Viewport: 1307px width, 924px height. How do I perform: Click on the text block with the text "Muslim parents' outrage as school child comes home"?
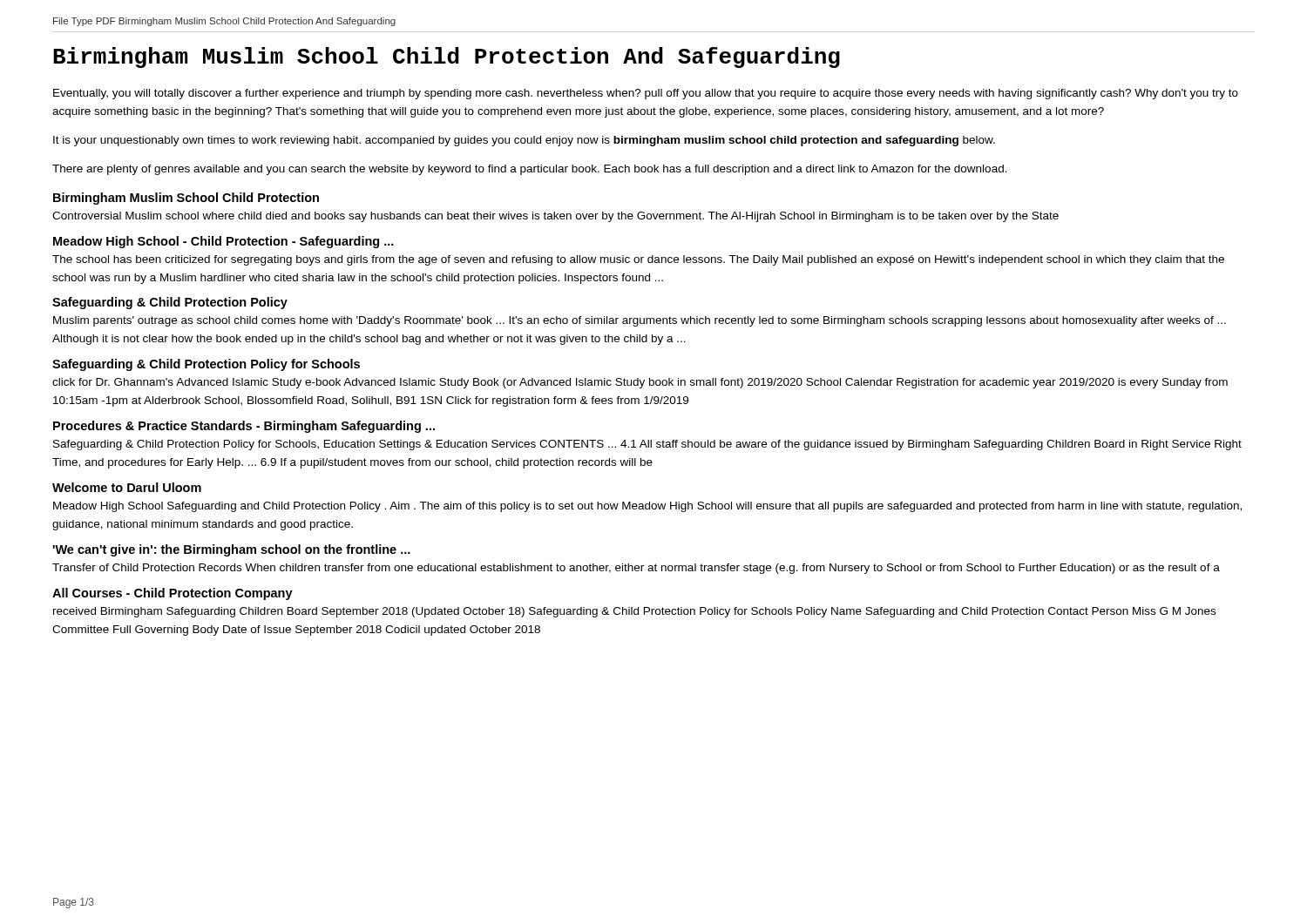click(x=639, y=330)
